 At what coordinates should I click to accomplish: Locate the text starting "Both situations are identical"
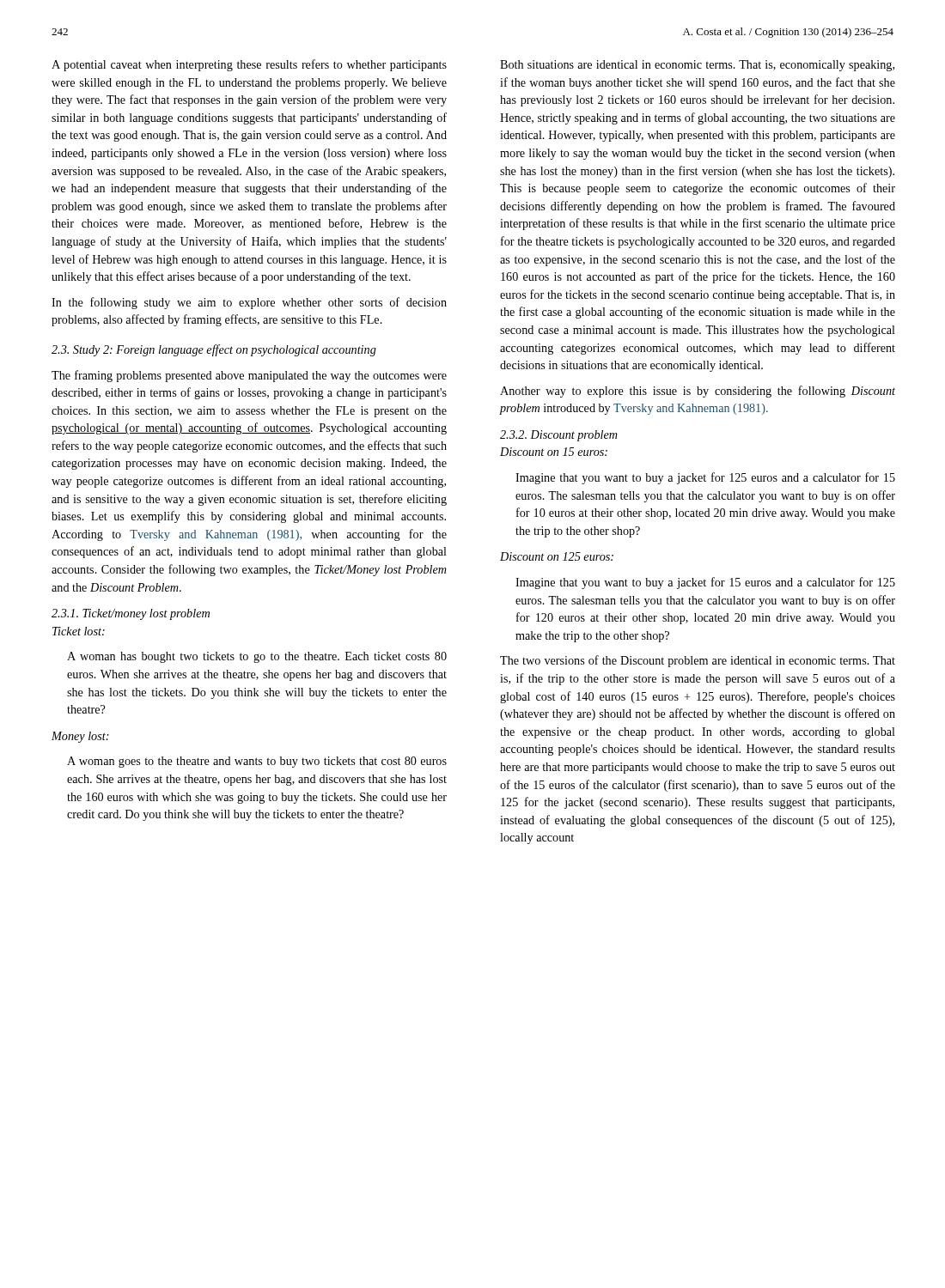tap(698, 215)
